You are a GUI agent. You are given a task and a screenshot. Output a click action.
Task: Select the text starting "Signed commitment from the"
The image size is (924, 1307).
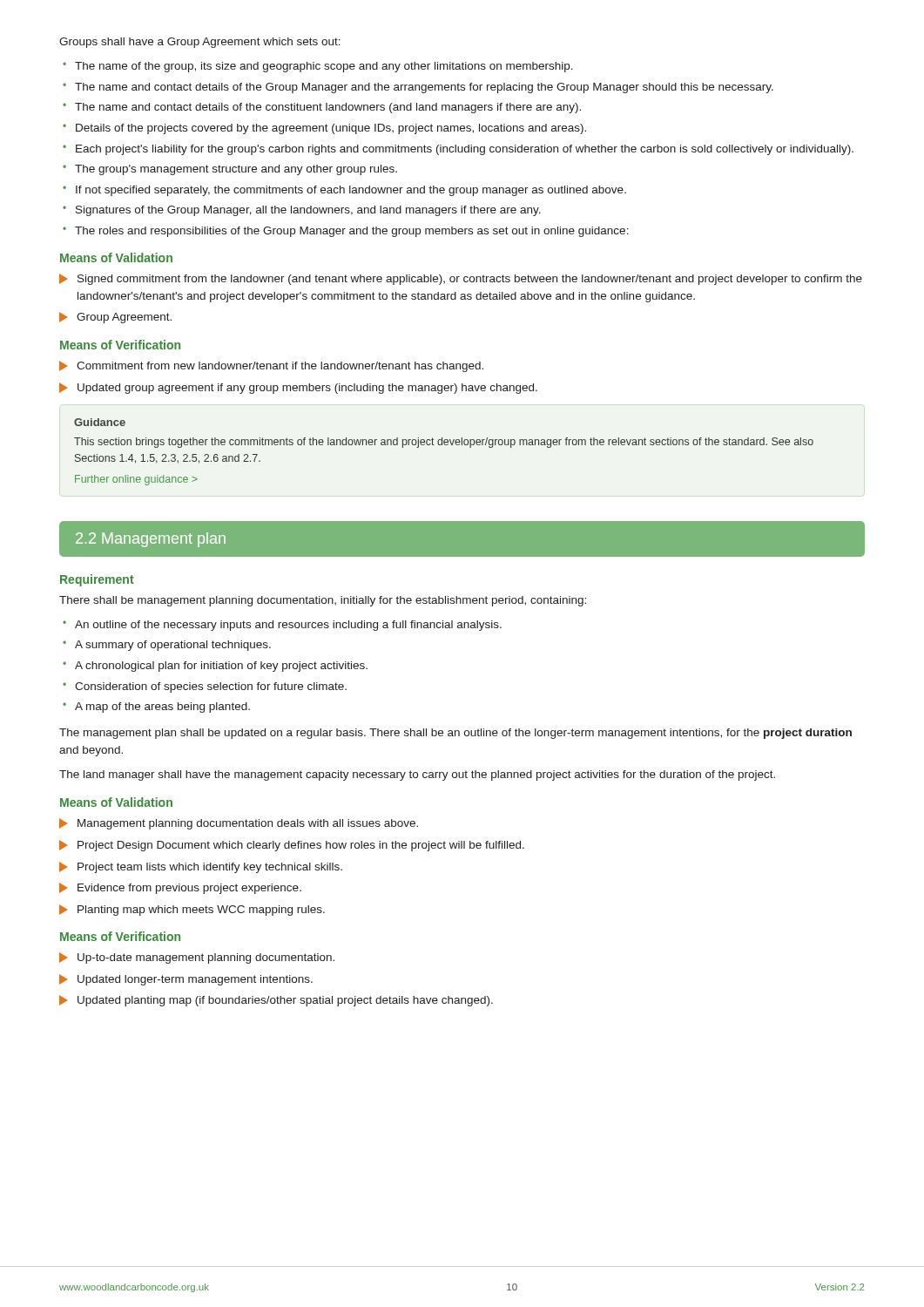[469, 287]
